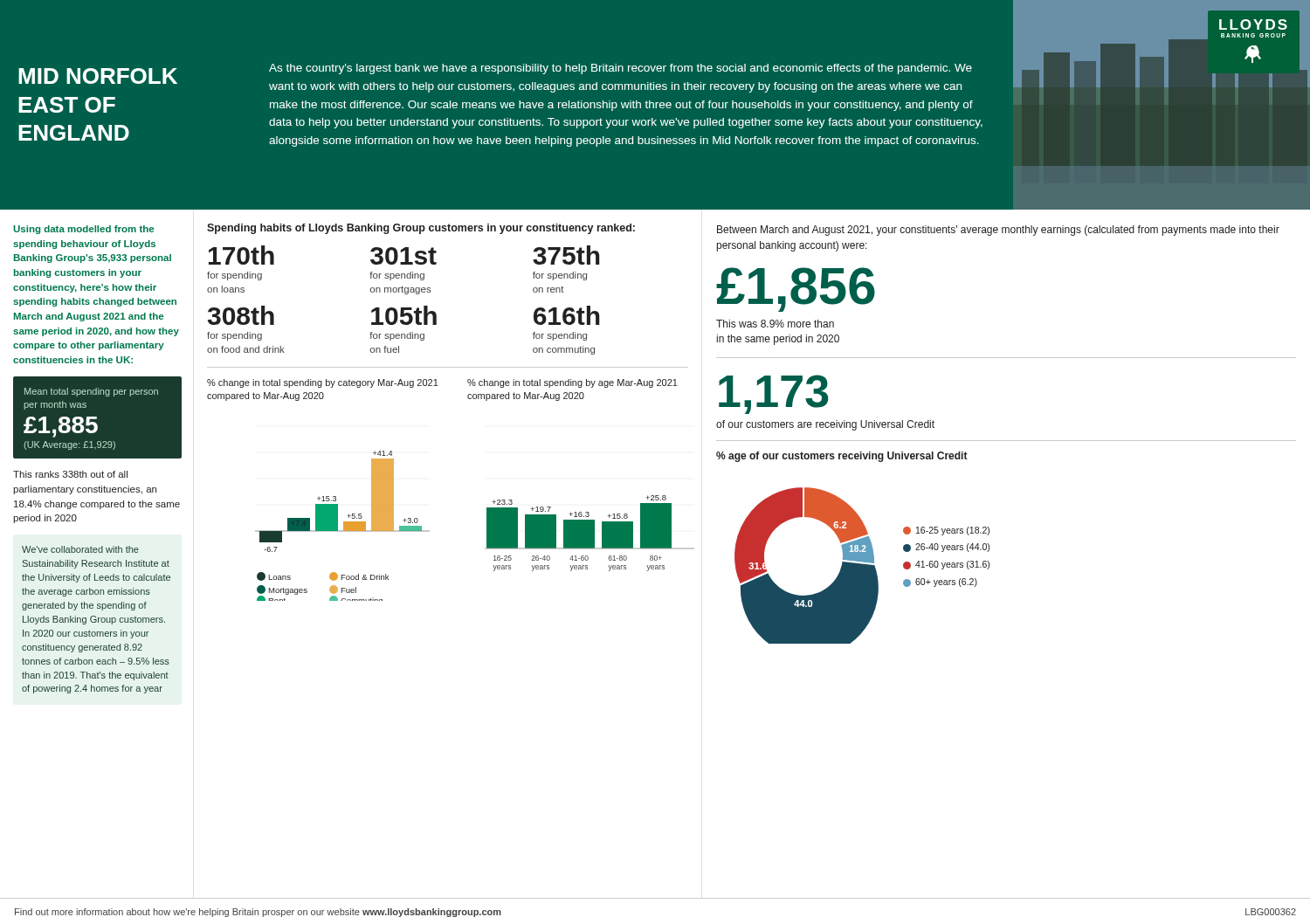Select the passage starting "Mean total spending per"
1310x924 pixels.
coord(91,398)
